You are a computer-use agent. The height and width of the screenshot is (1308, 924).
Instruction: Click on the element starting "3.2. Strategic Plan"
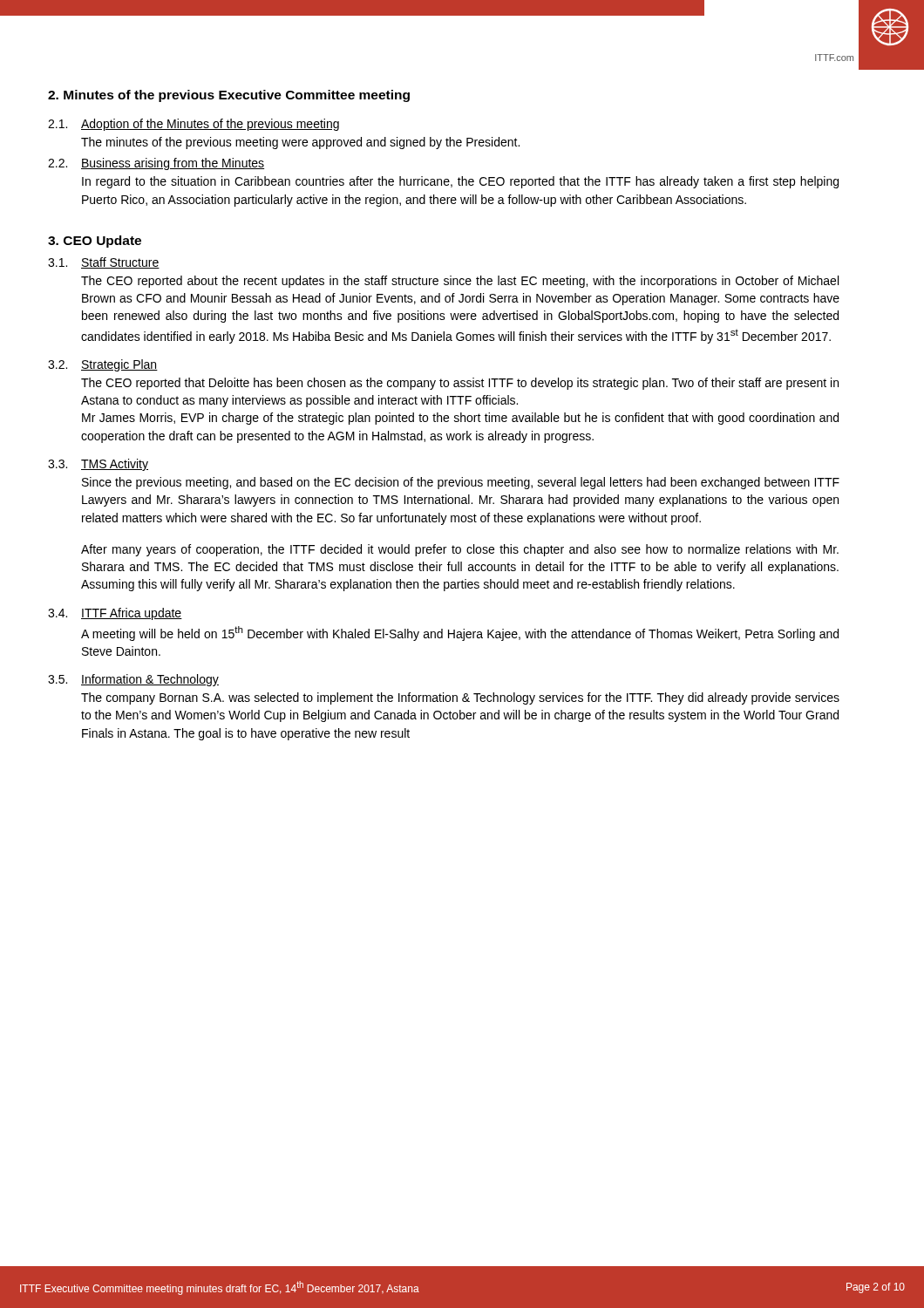[x=444, y=401]
